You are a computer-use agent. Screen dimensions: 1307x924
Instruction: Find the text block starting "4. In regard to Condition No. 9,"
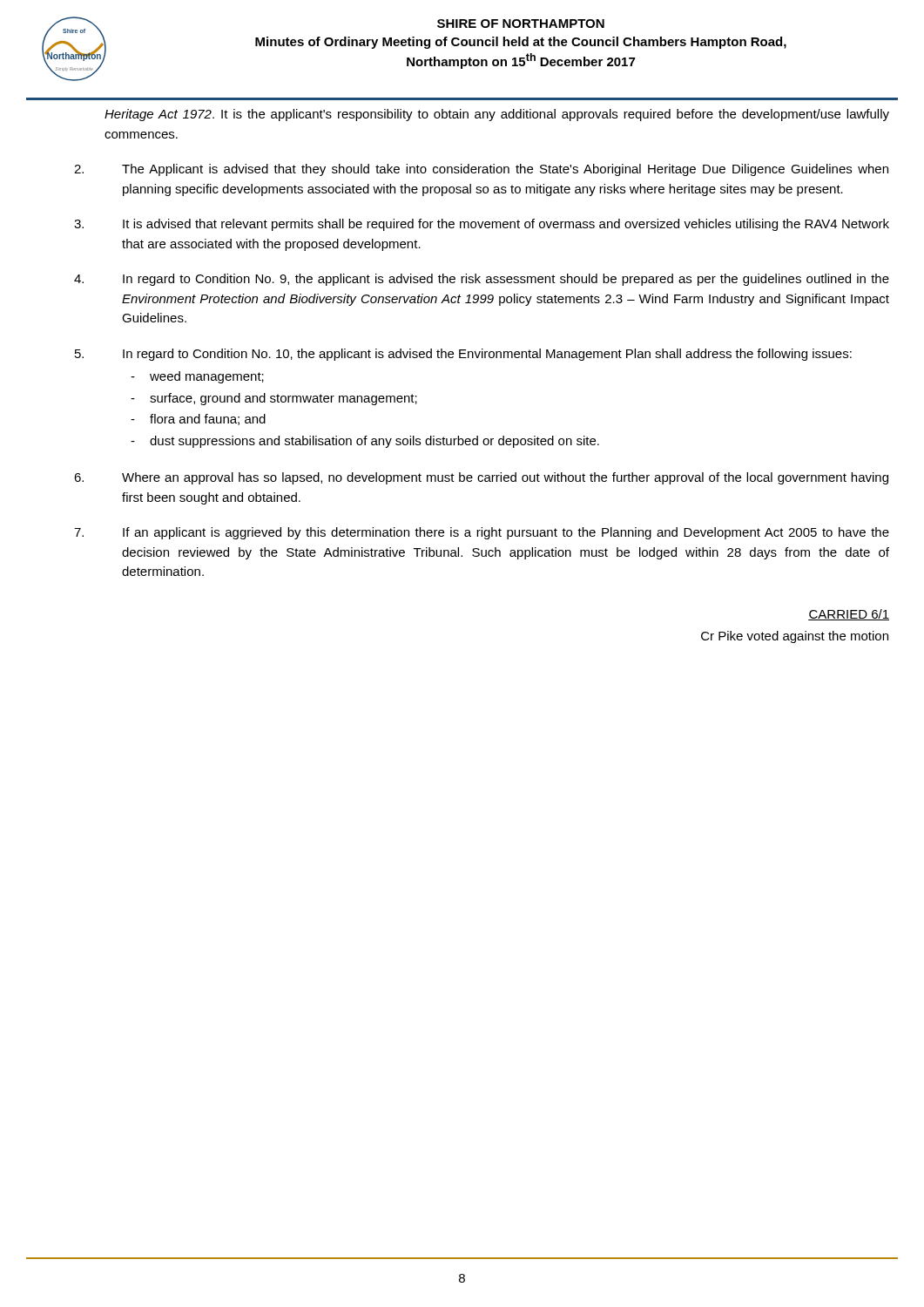[x=458, y=299]
